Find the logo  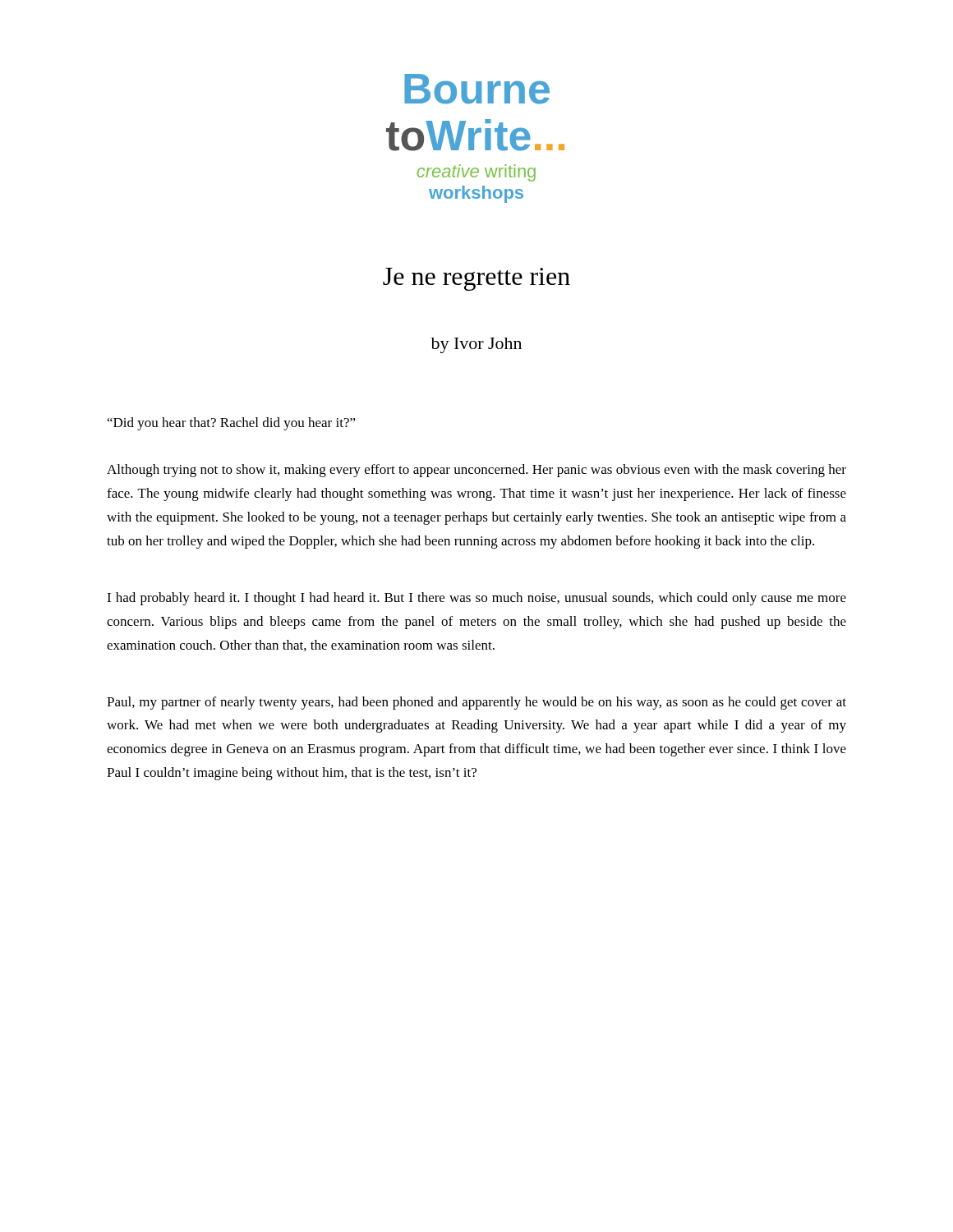[476, 135]
